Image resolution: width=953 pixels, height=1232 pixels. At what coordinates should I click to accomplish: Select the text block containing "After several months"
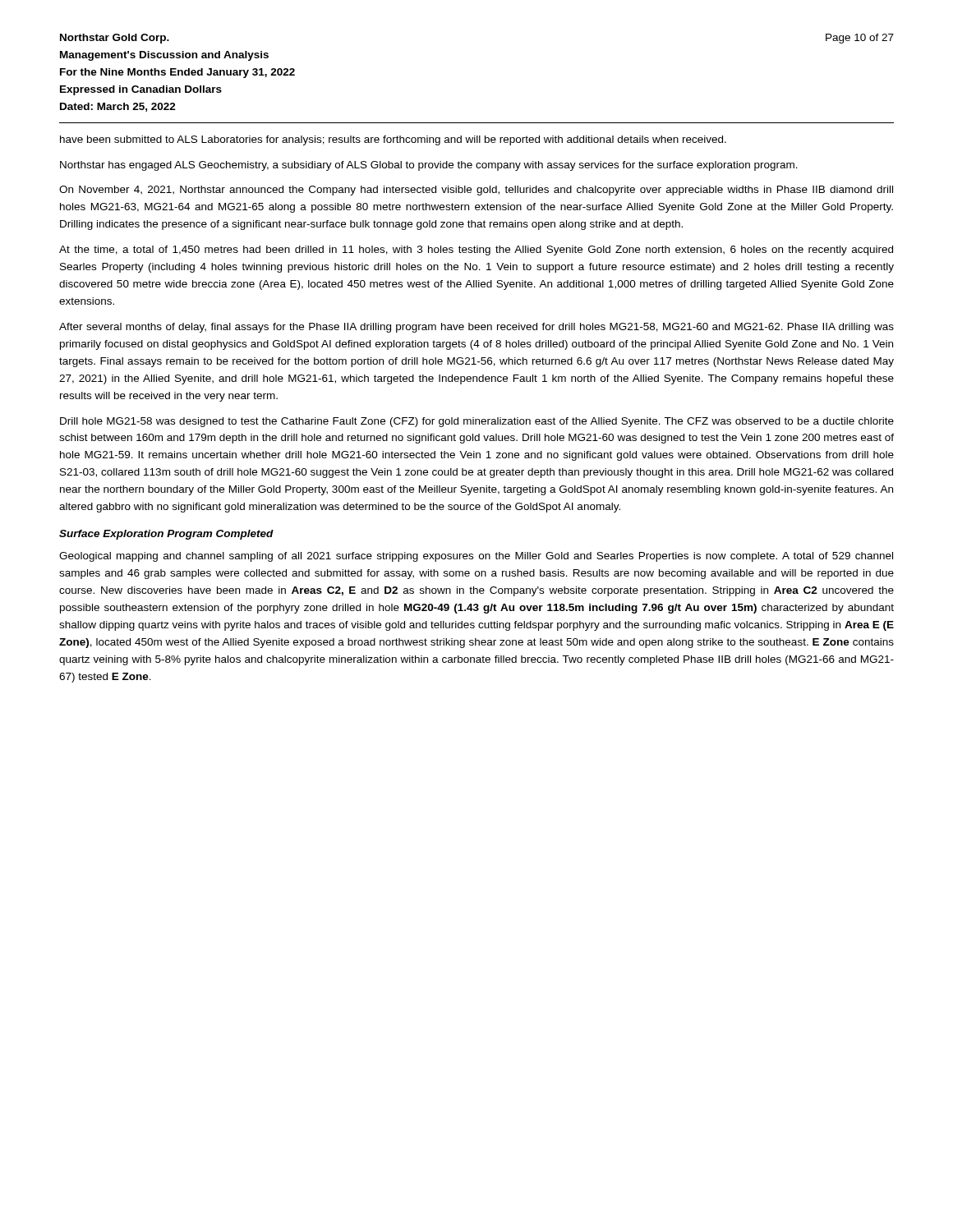(x=476, y=361)
